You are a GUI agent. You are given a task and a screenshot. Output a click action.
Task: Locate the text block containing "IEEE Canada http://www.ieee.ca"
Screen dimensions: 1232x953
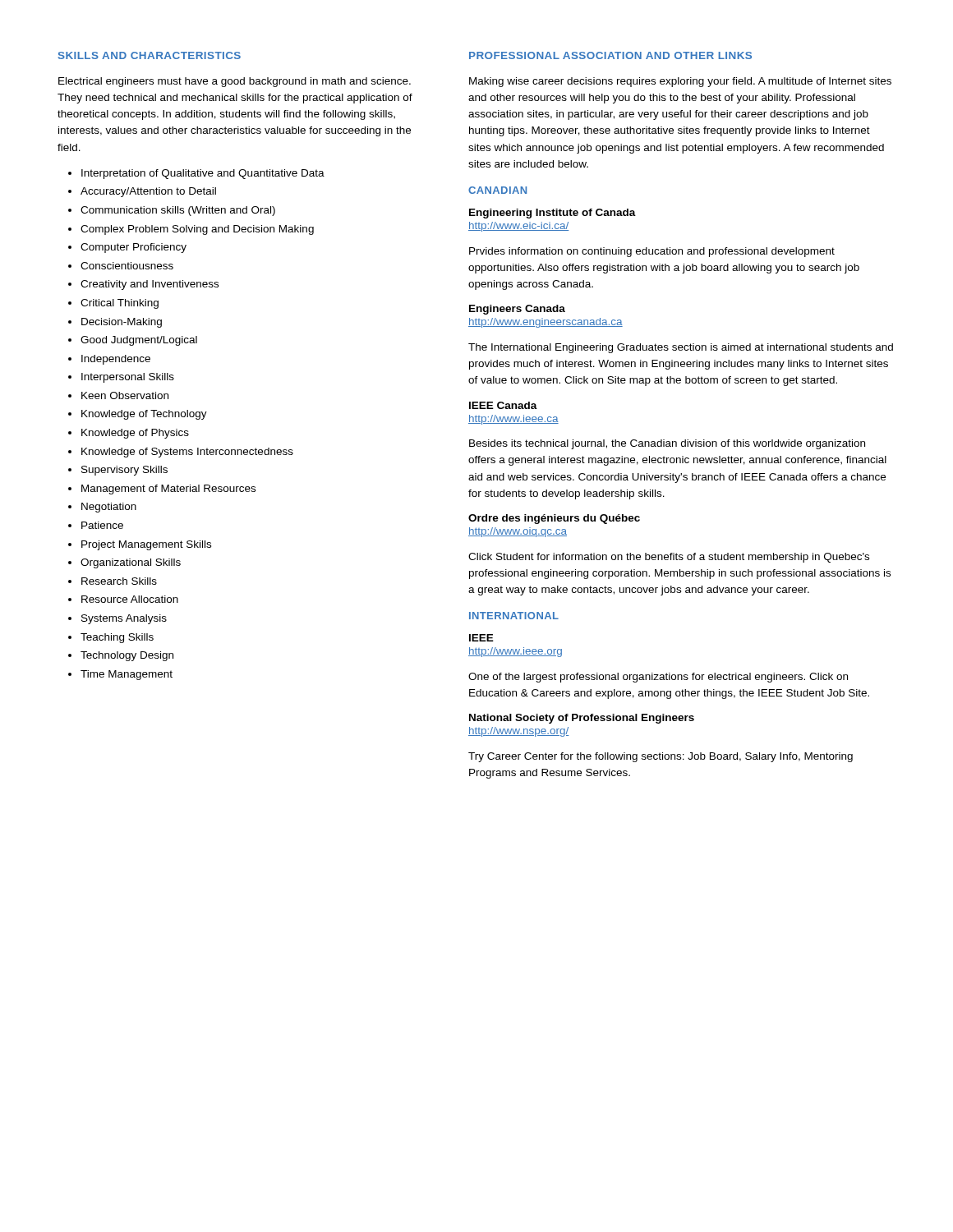[682, 450]
